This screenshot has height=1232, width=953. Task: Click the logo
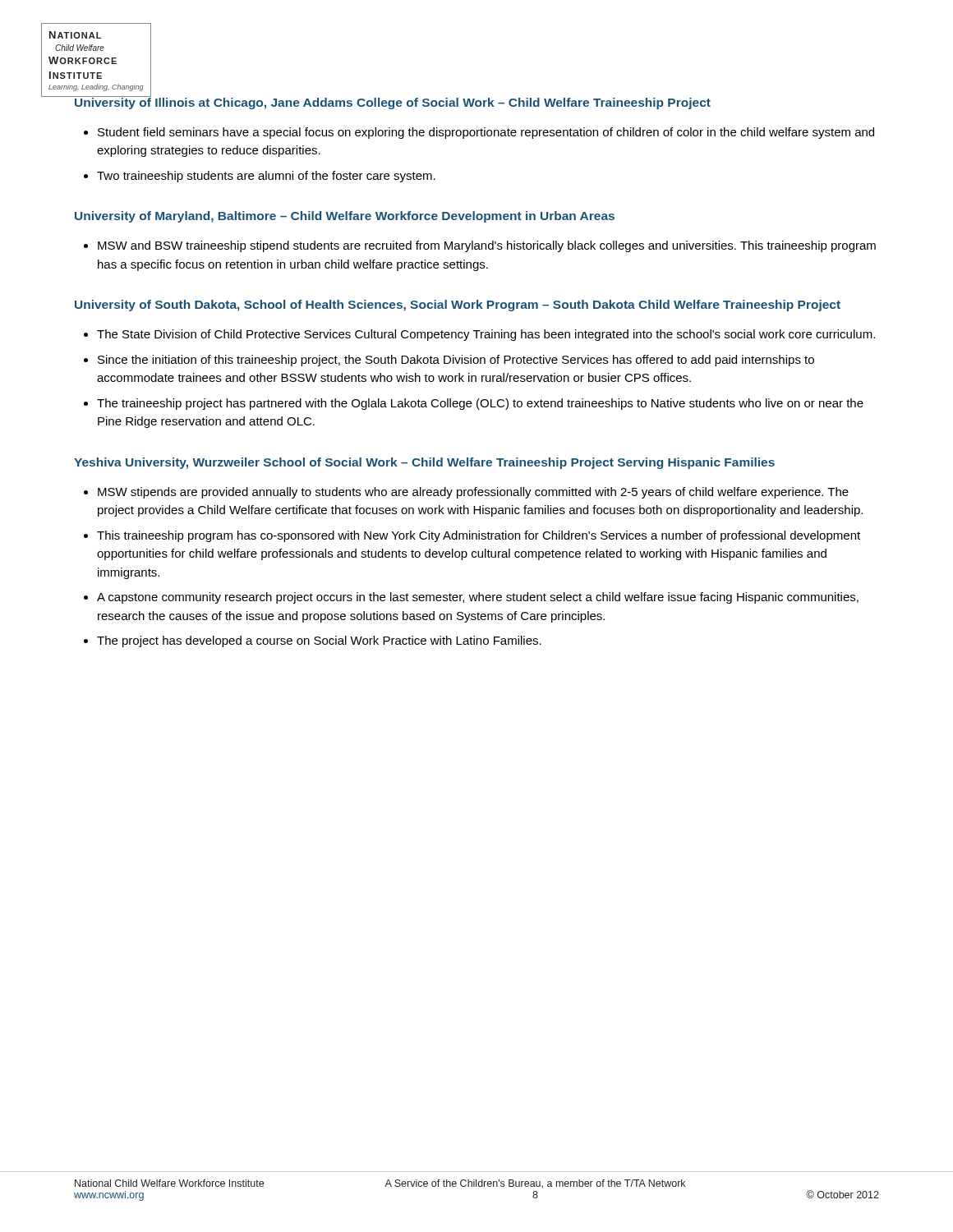coord(96,60)
